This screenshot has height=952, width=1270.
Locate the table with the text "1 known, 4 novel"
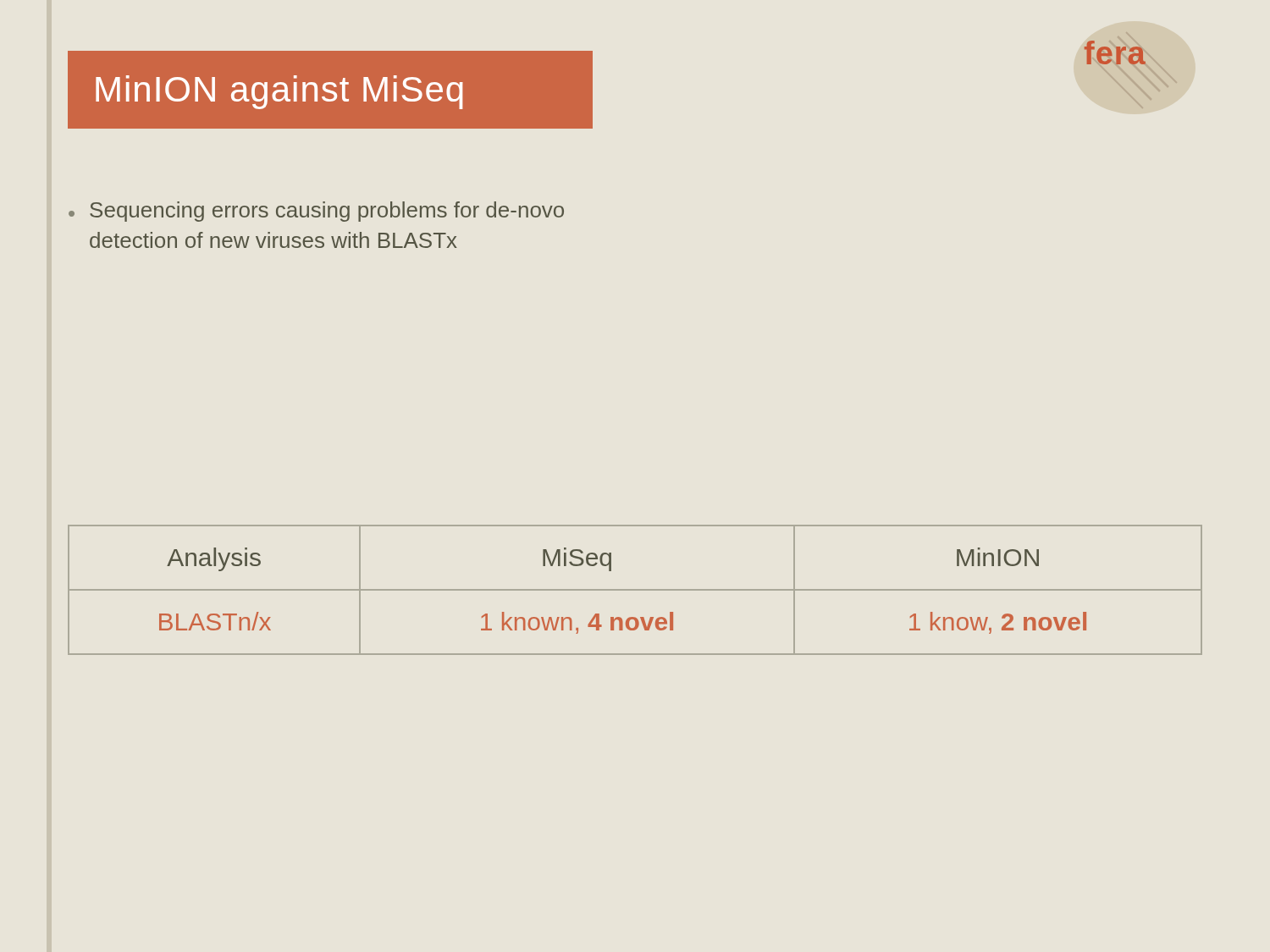tap(635, 590)
